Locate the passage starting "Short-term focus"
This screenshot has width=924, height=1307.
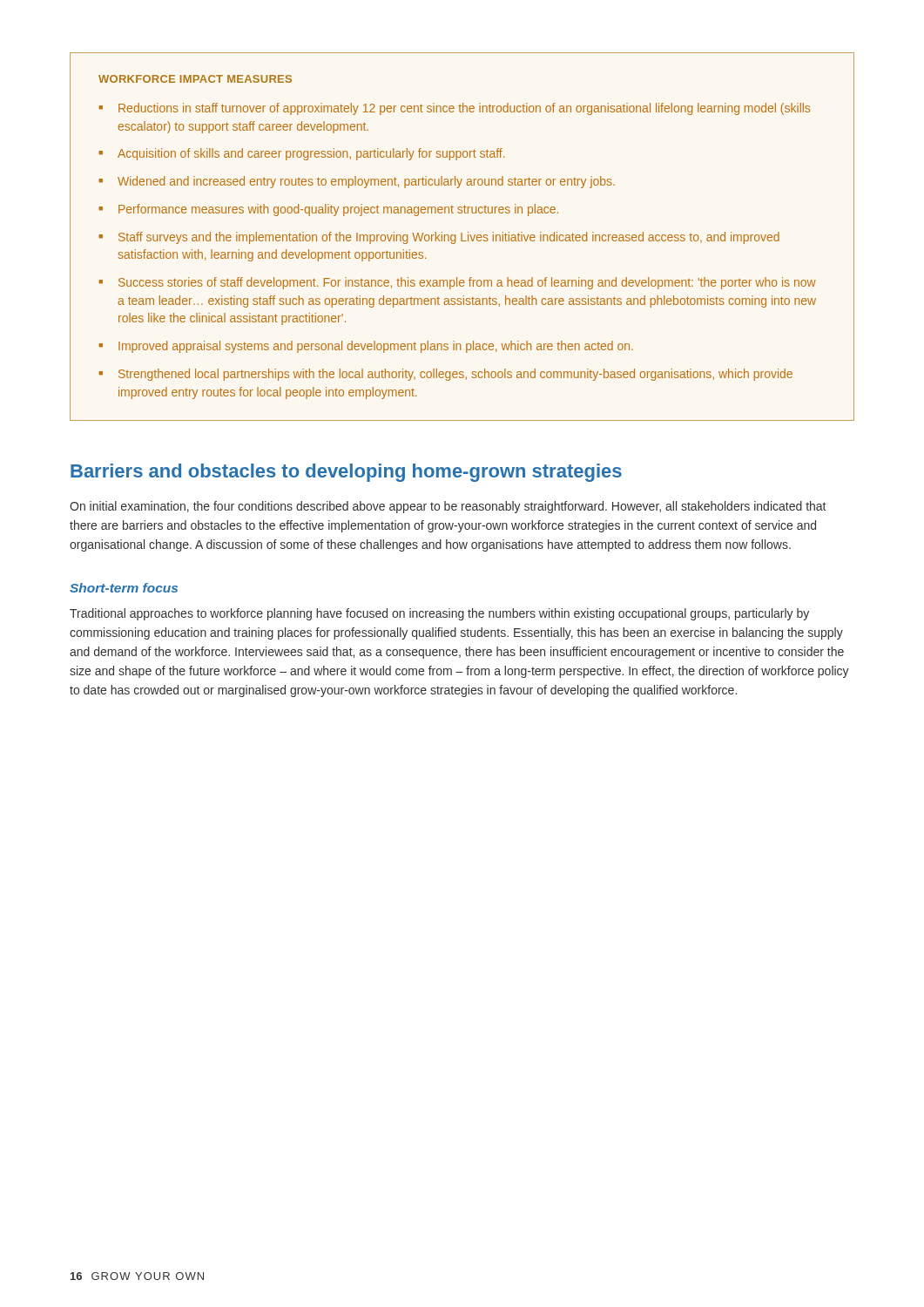(124, 588)
